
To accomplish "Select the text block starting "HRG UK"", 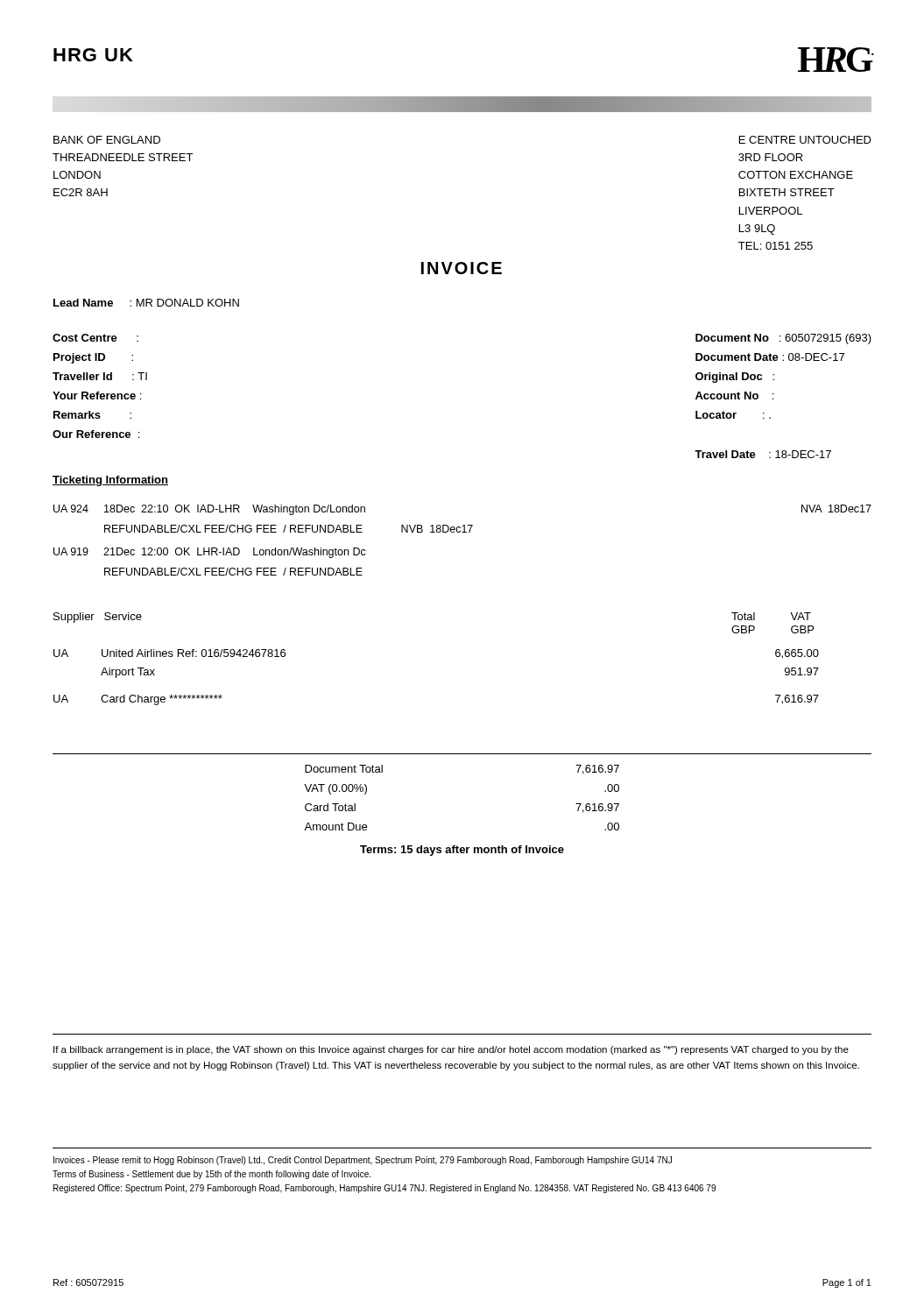I will (x=93, y=55).
